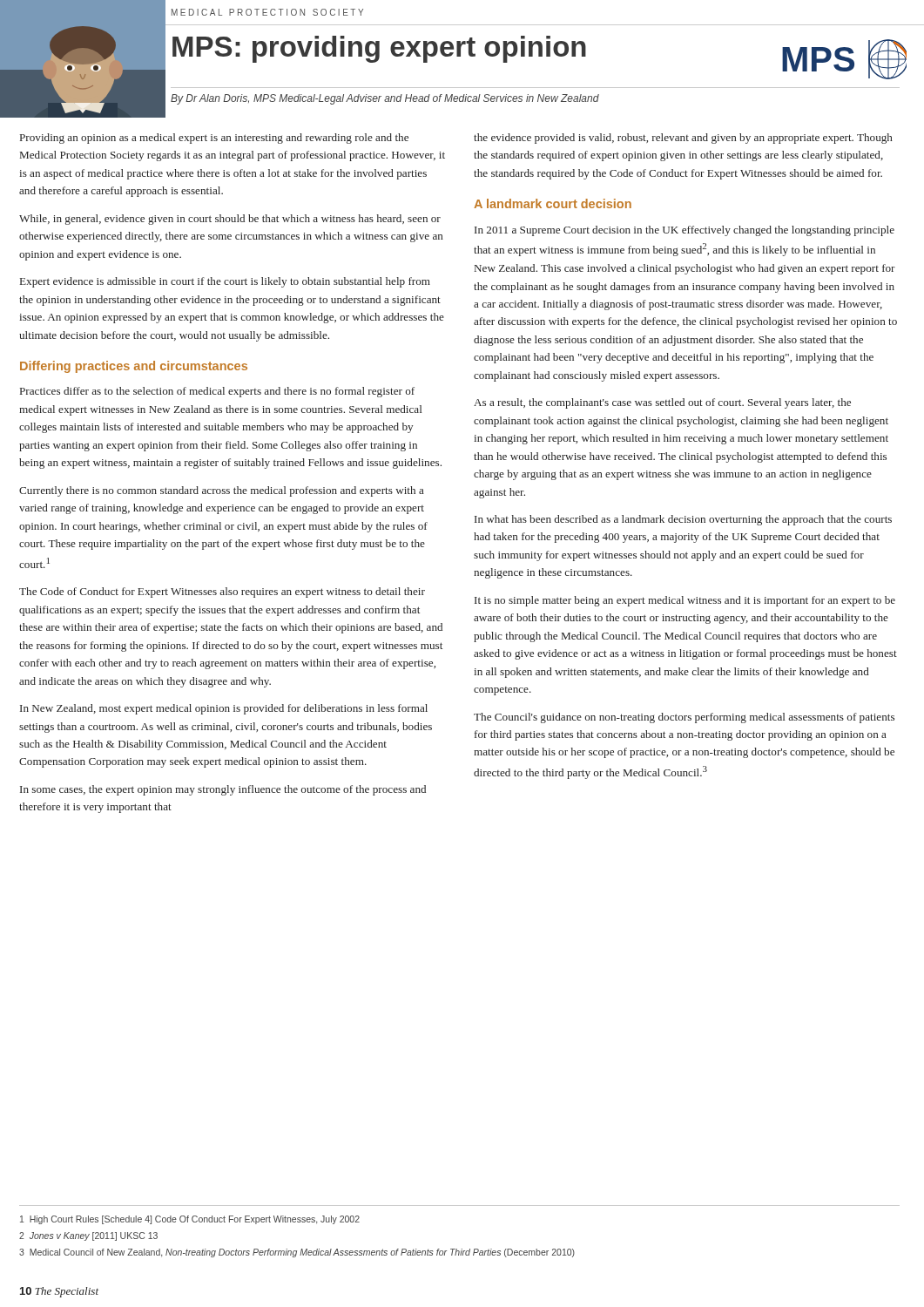Find the text starting "By Dr Alan Doris,"
924x1307 pixels.
pos(385,98)
